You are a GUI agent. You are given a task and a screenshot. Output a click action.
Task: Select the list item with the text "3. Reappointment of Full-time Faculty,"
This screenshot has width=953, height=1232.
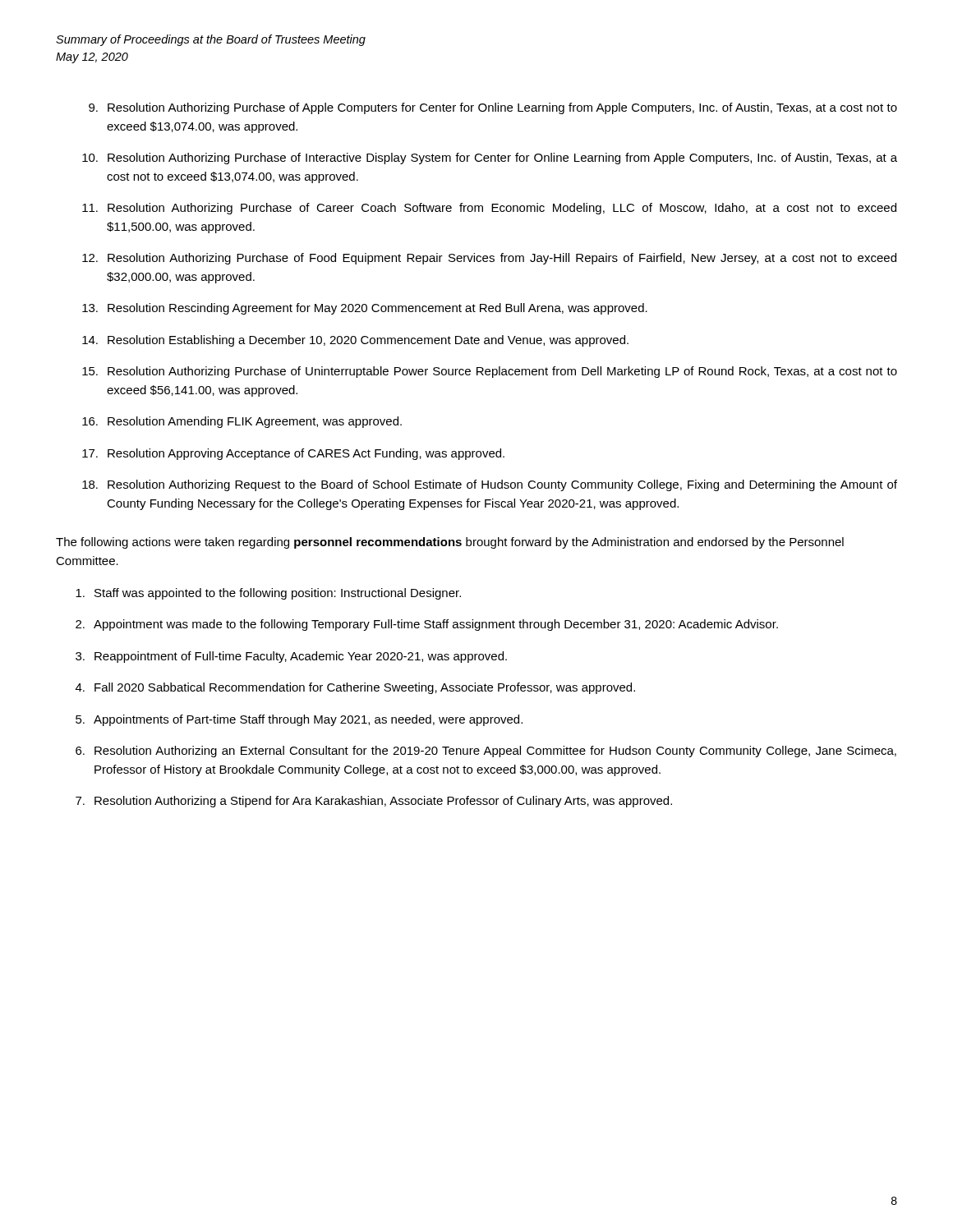(476, 656)
